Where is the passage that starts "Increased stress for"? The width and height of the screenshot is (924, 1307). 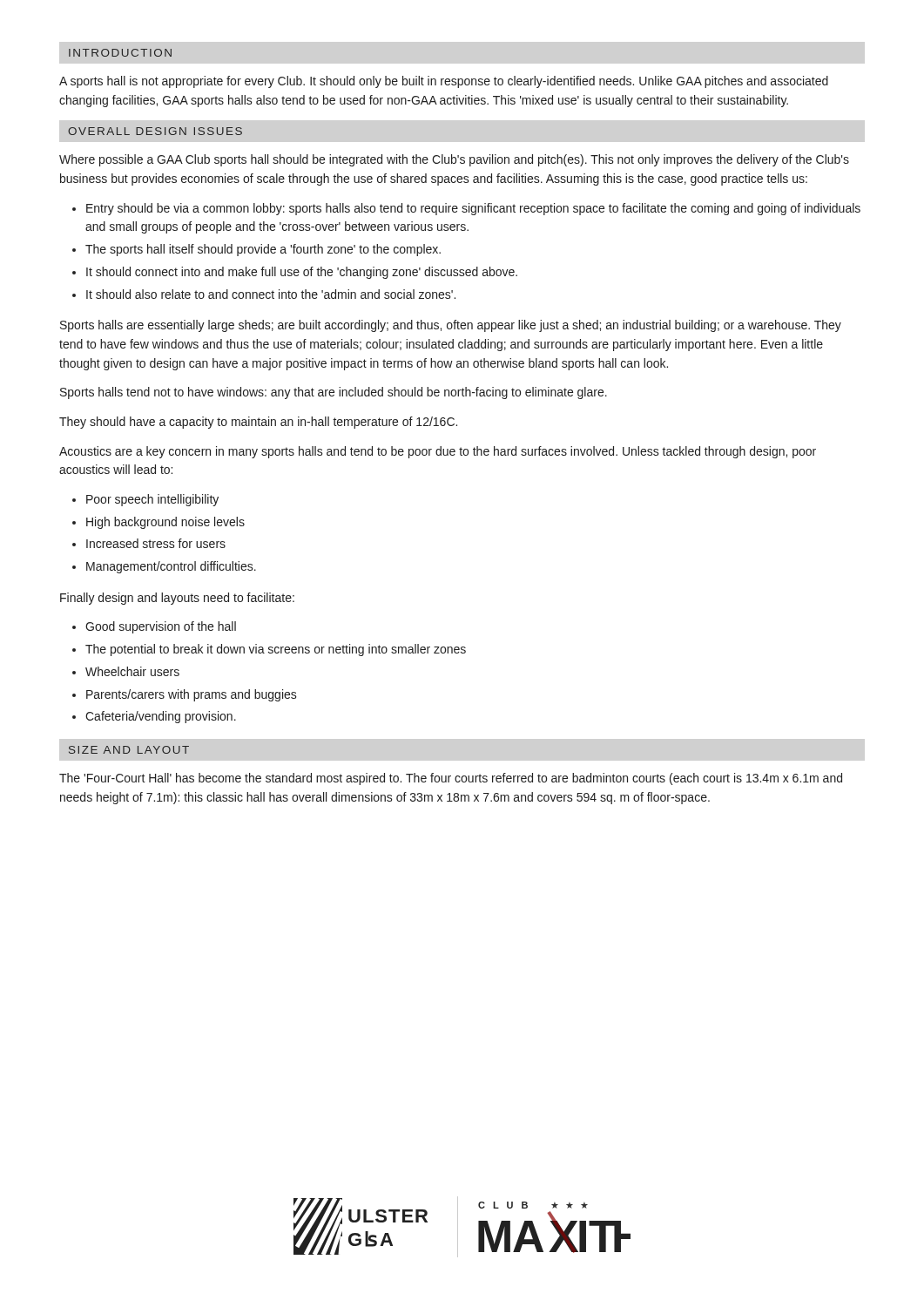click(x=156, y=544)
